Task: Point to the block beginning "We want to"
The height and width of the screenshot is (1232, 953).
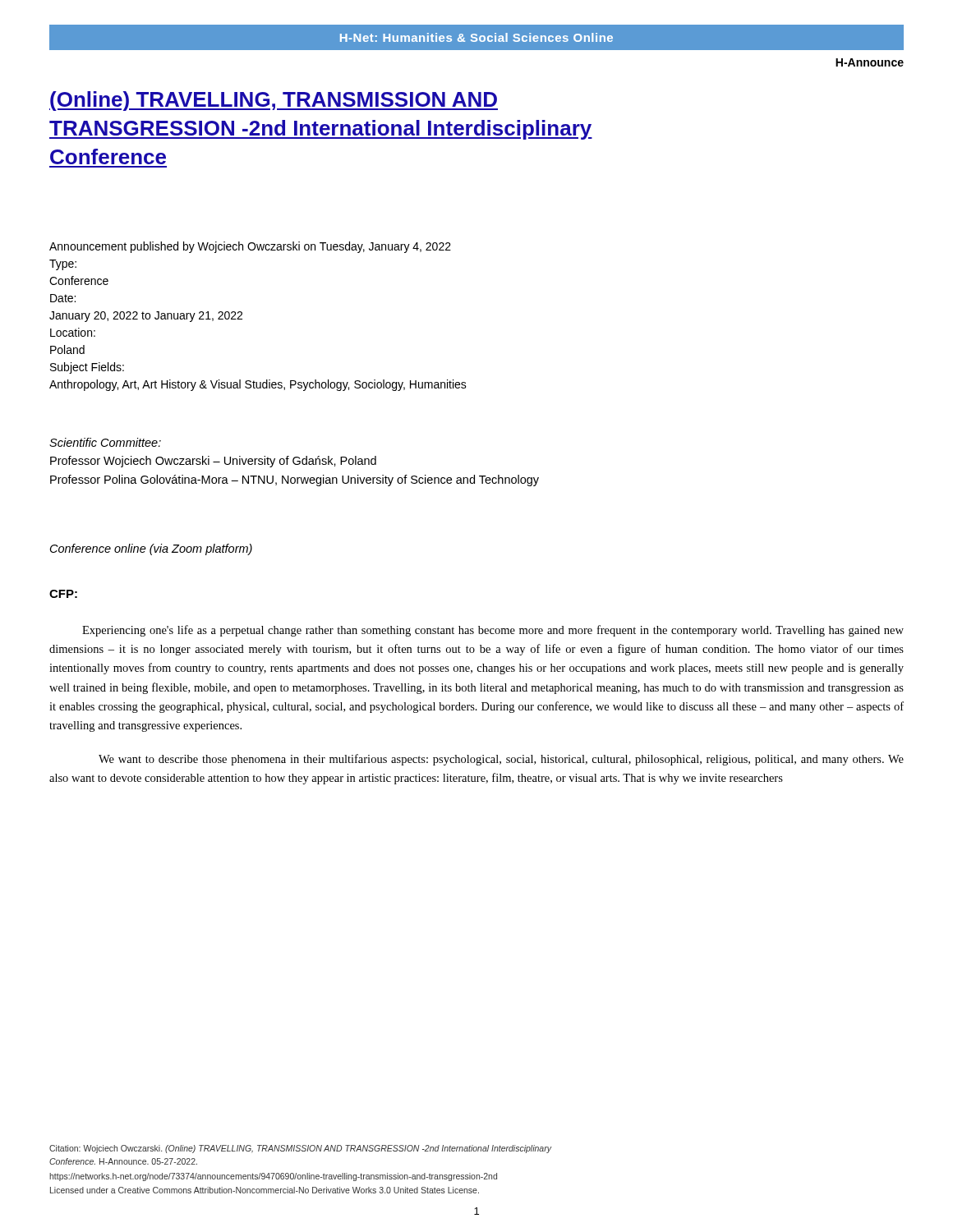Action: (x=476, y=769)
